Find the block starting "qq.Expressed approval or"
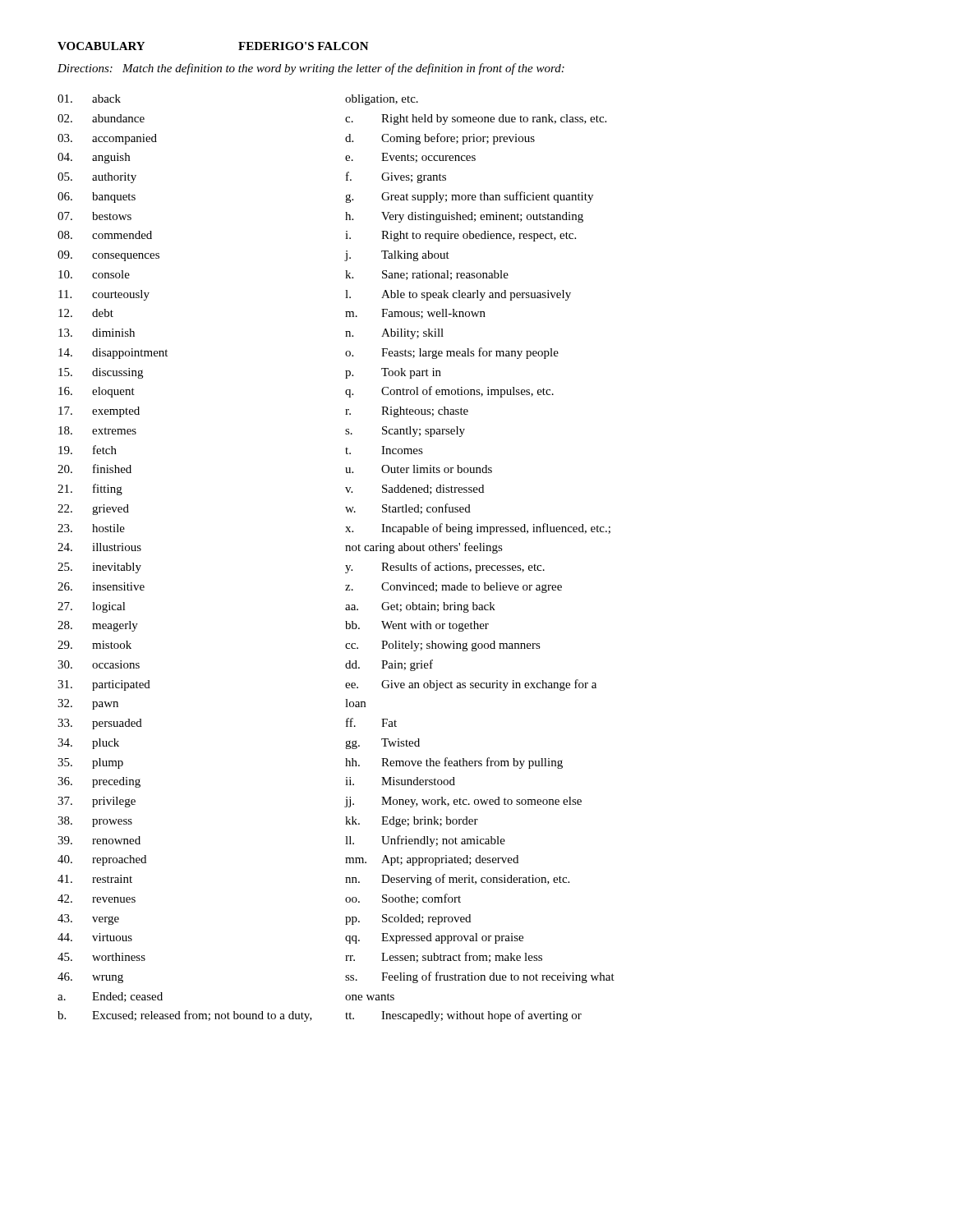The width and height of the screenshot is (953, 1232). [434, 938]
